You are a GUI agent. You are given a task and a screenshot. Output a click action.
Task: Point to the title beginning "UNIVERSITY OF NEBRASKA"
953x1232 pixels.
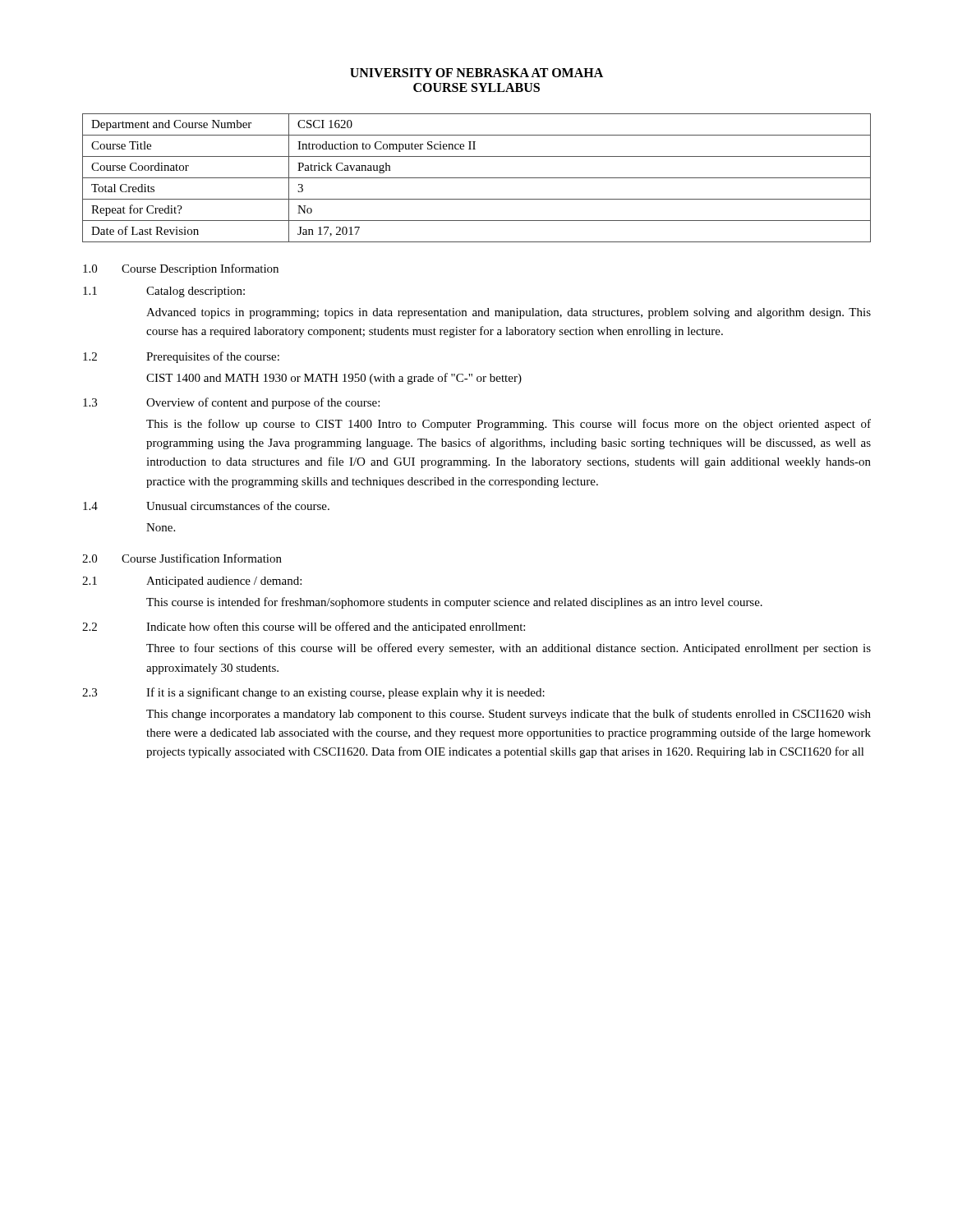(476, 80)
